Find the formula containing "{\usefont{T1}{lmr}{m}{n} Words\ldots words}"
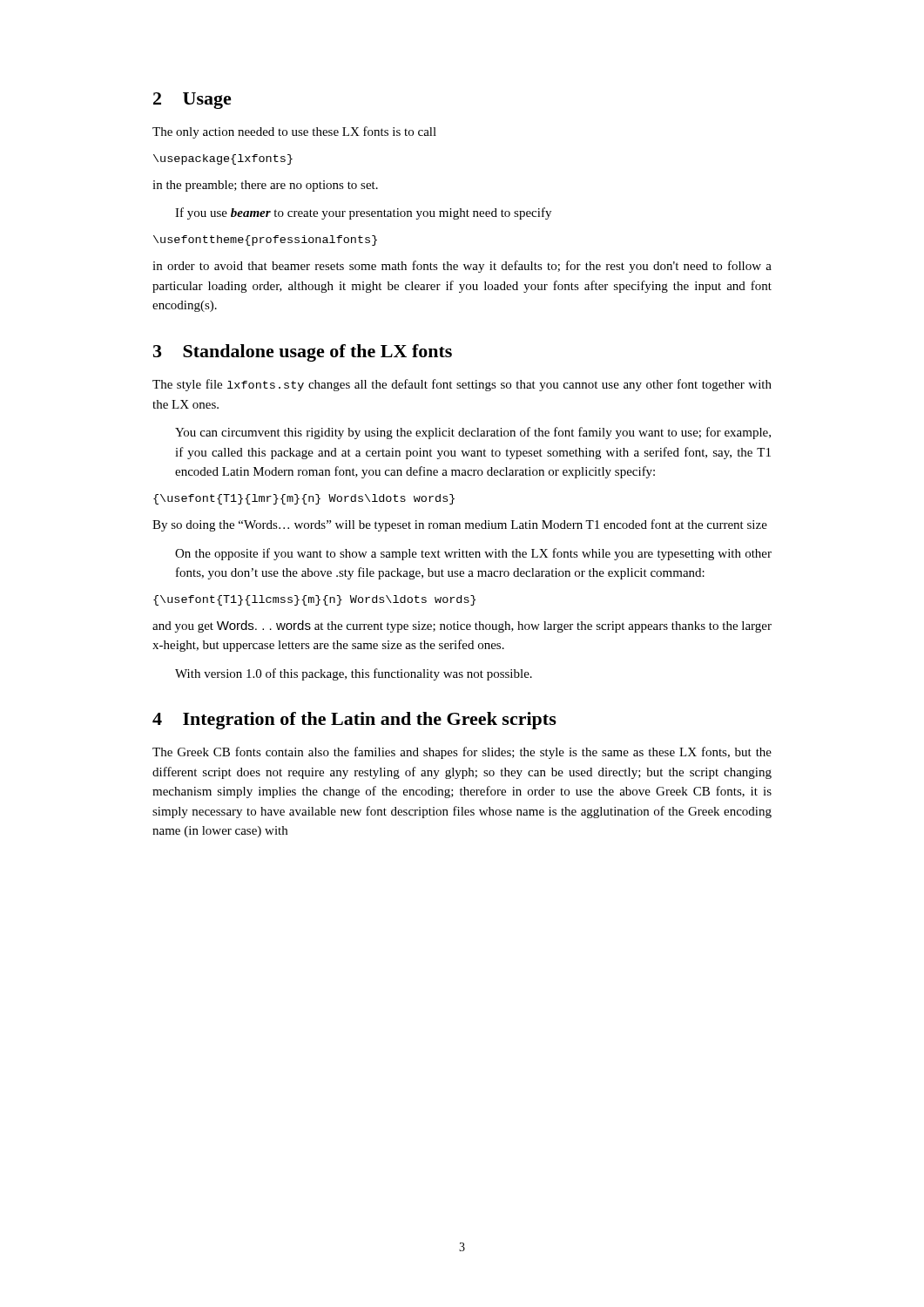This screenshot has height=1307, width=924. pos(462,499)
